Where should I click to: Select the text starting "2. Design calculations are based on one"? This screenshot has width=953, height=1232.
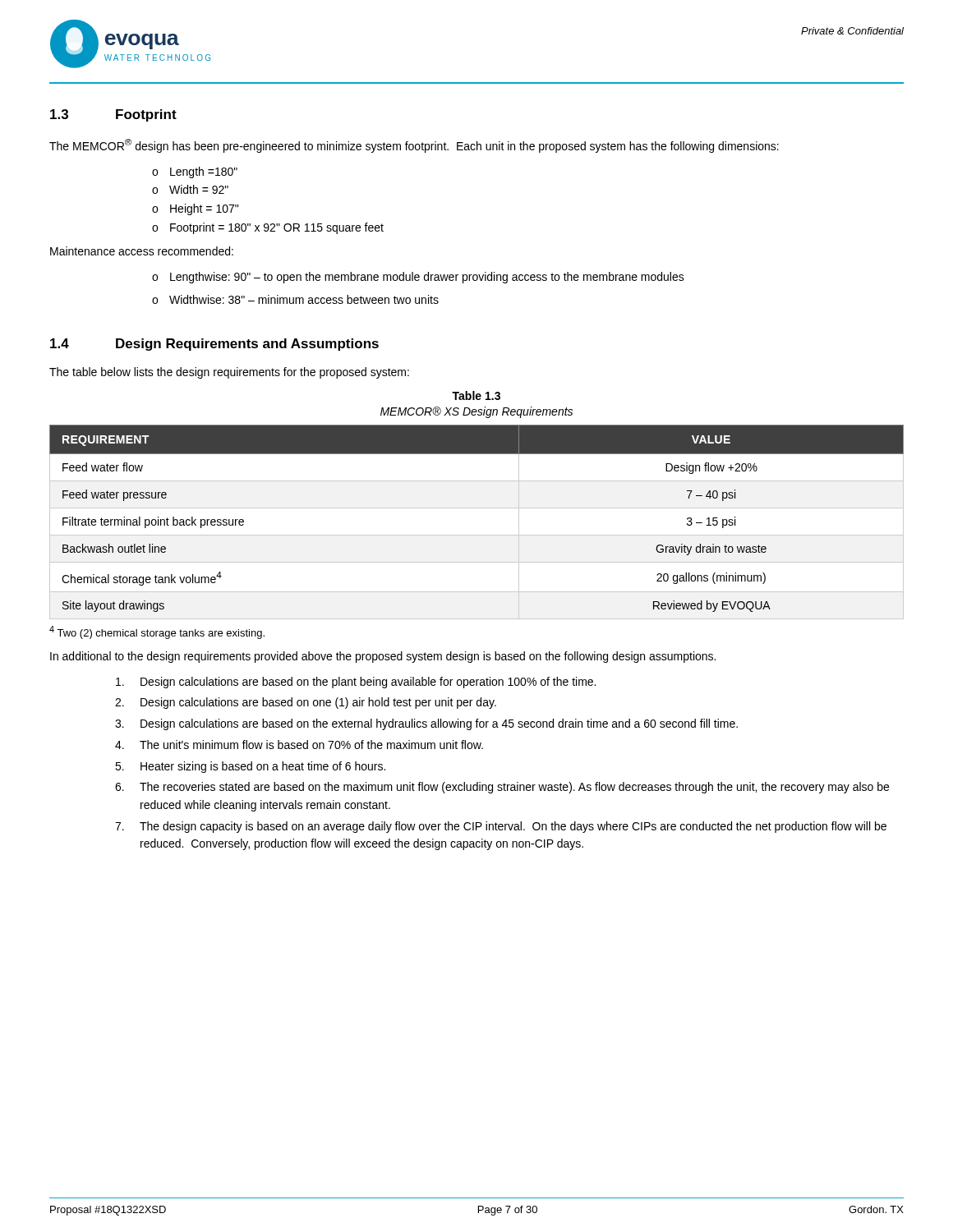(x=306, y=703)
